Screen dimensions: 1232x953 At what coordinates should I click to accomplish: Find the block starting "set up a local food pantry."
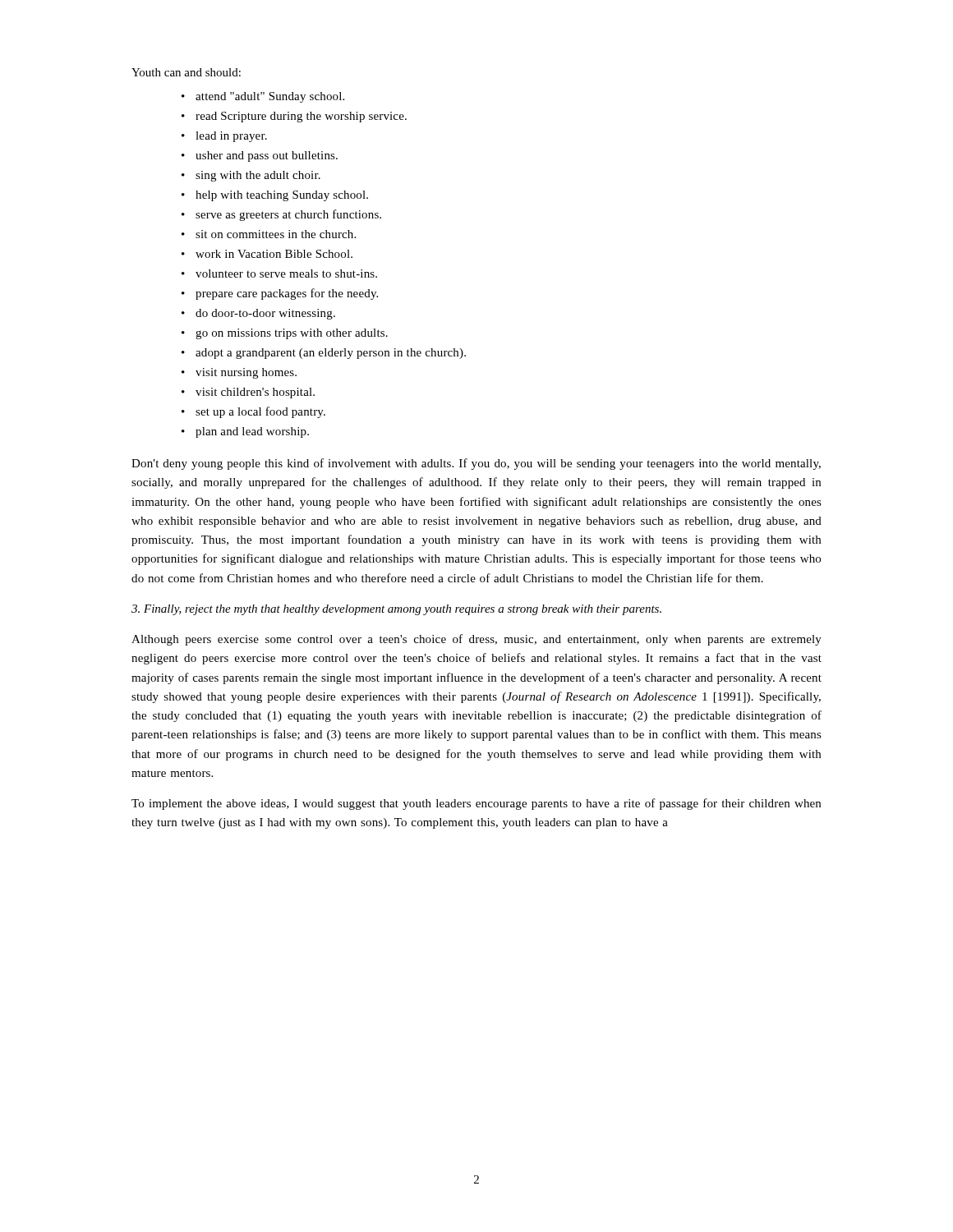[261, 411]
